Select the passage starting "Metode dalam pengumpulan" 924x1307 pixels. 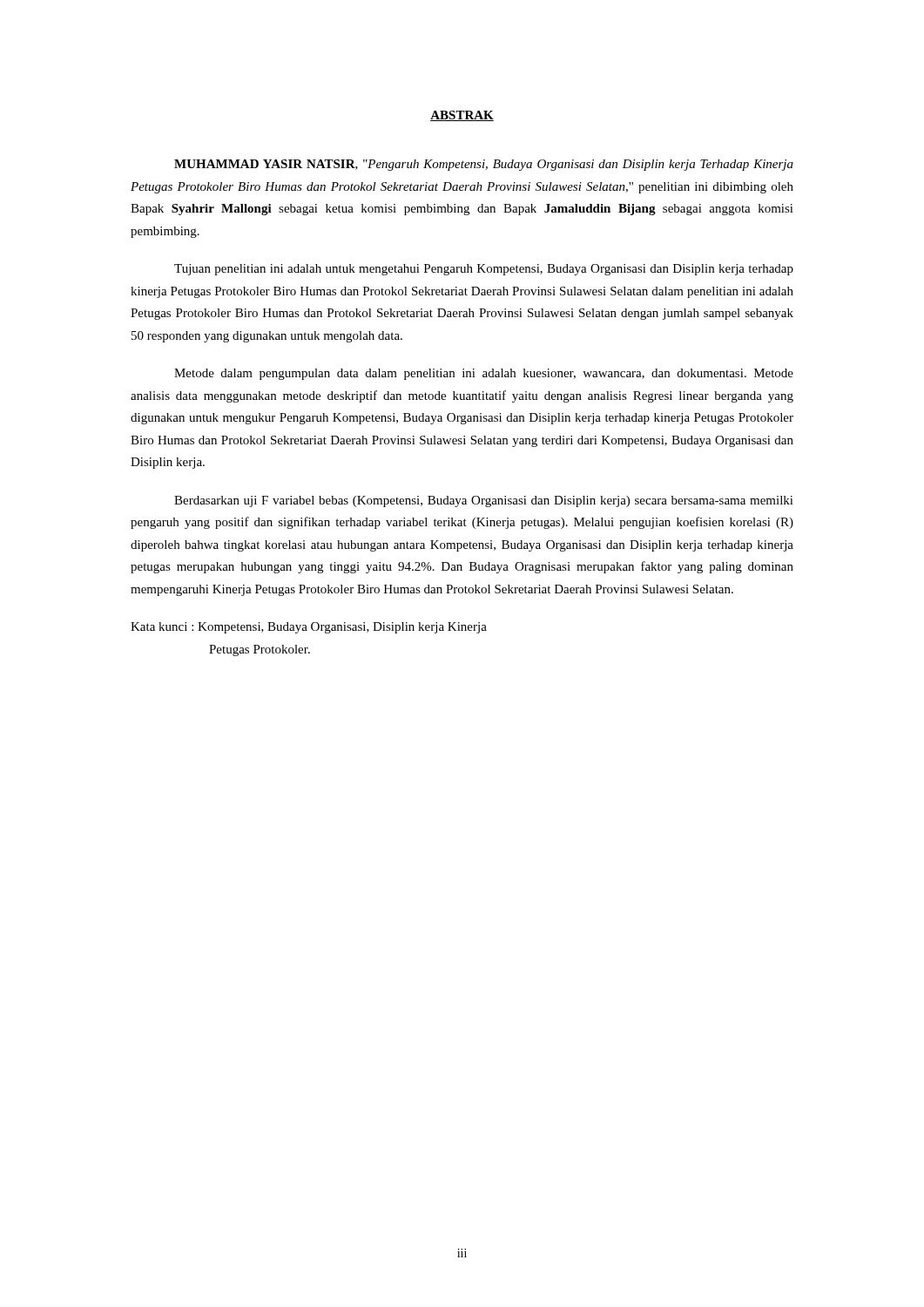pos(462,417)
